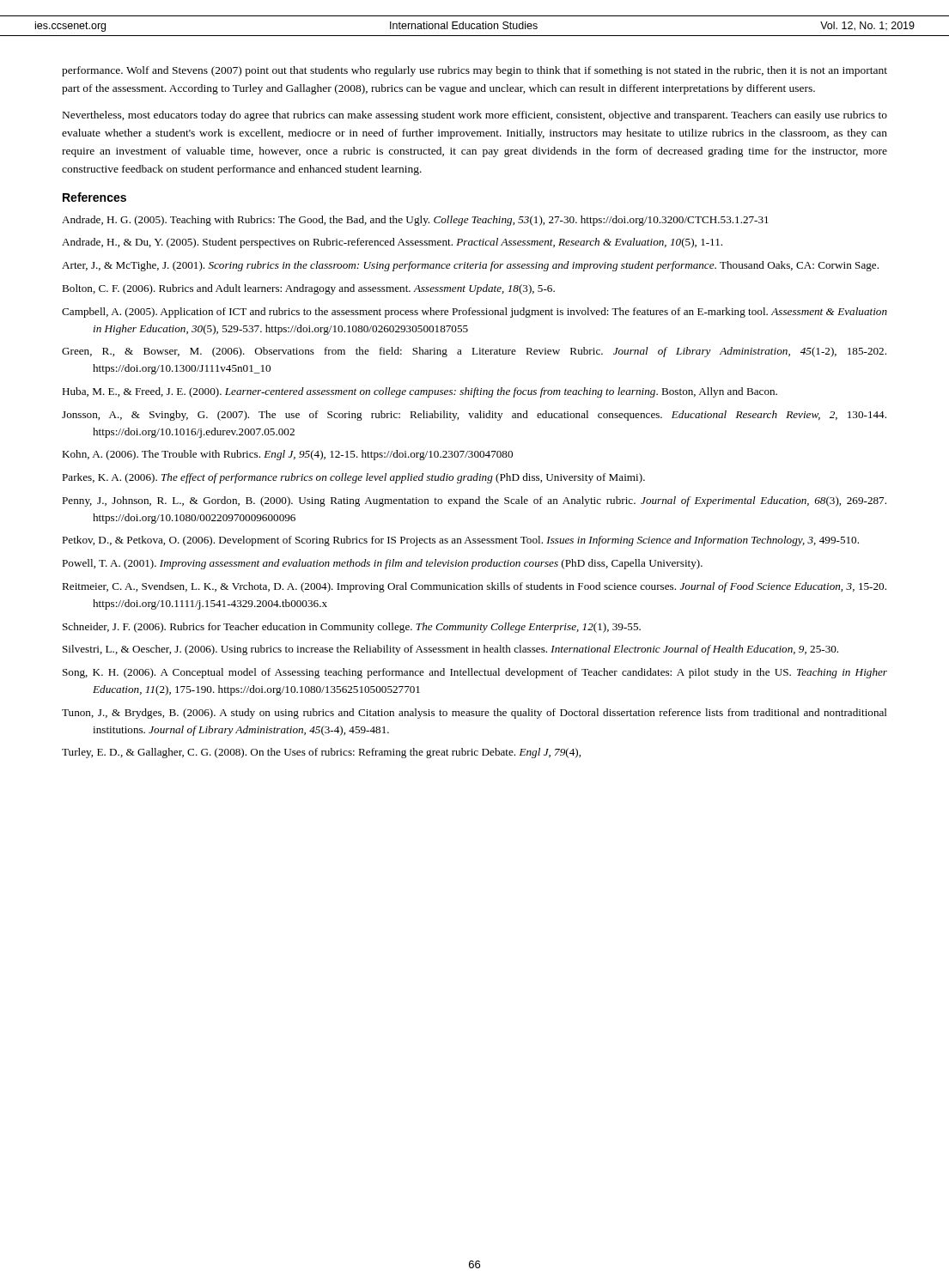Locate the block of text that opens with "Powell, T. A."
Viewport: 949px width, 1288px height.
click(x=382, y=563)
